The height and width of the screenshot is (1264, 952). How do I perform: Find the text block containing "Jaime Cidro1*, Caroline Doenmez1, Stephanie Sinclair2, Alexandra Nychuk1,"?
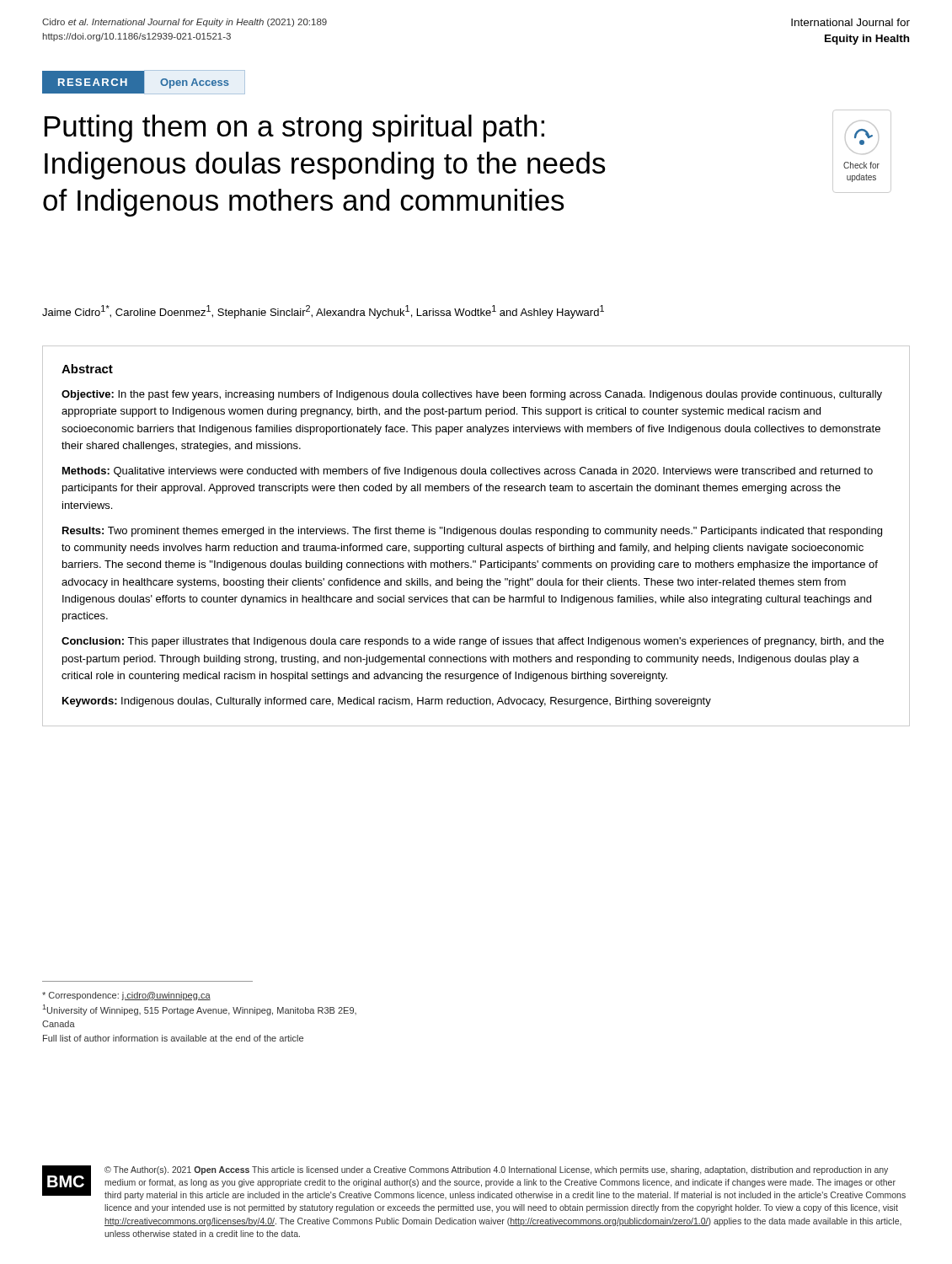[x=323, y=311]
